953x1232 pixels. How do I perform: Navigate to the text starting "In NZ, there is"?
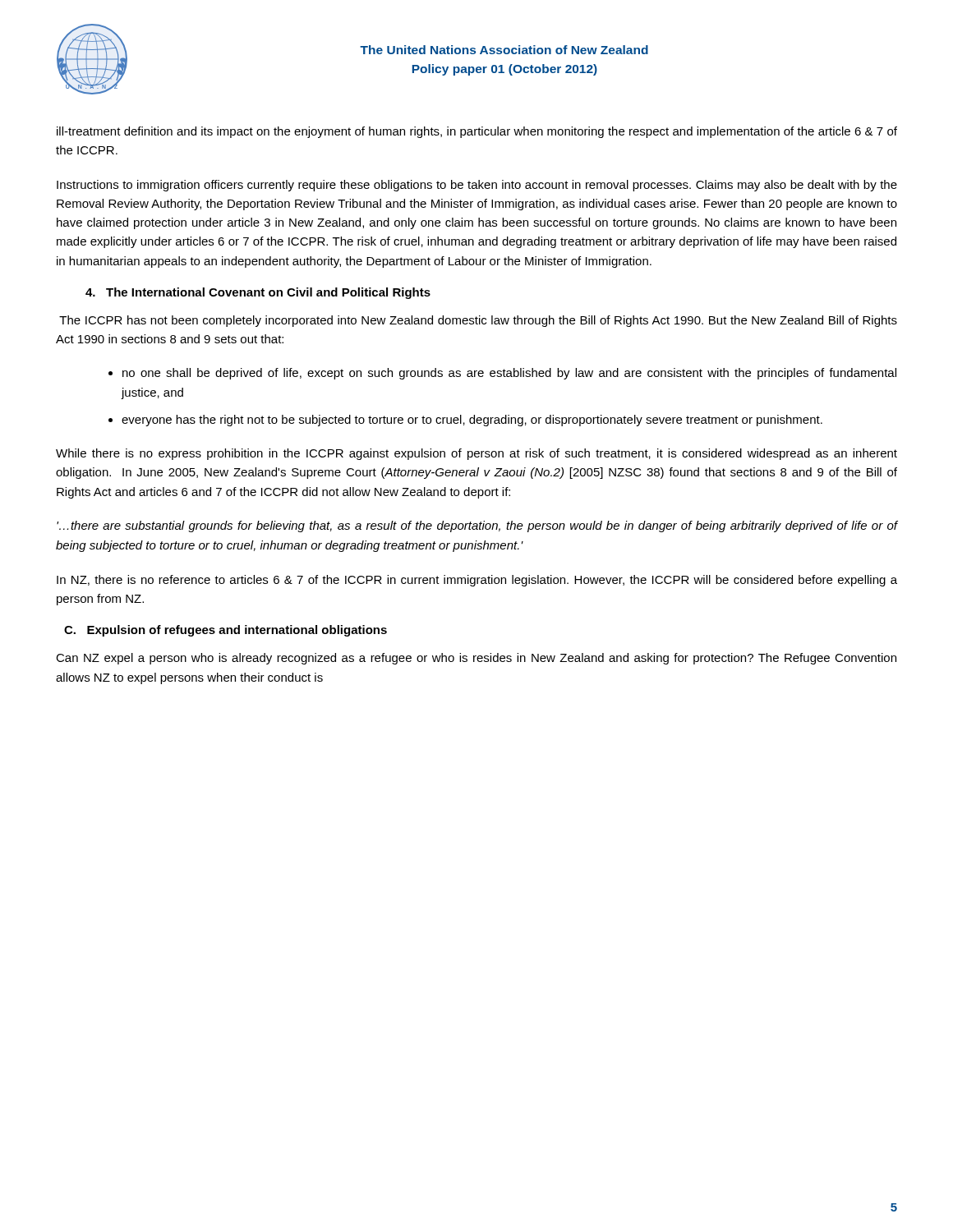click(476, 589)
